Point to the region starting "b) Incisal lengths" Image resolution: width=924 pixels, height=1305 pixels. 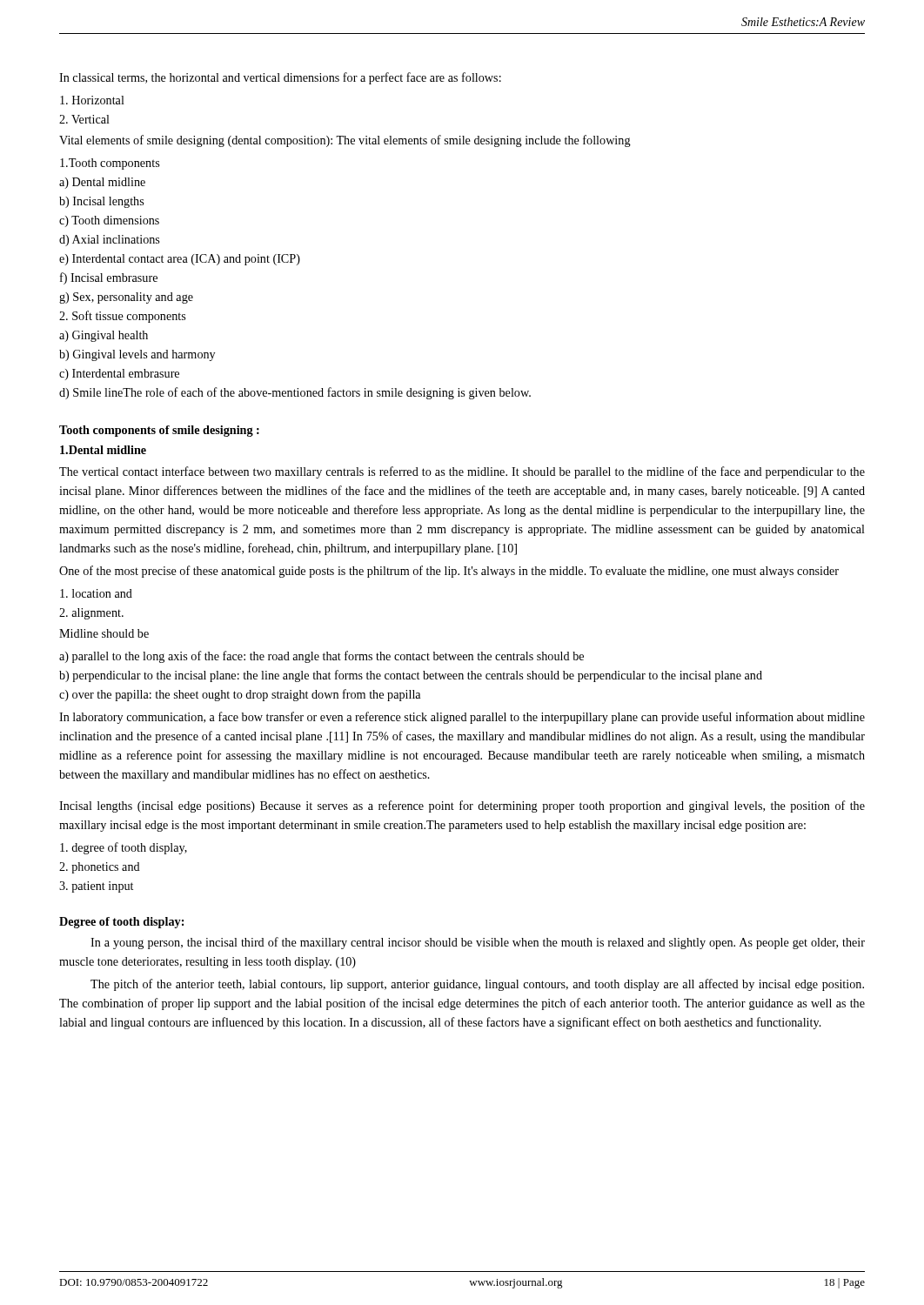(102, 201)
